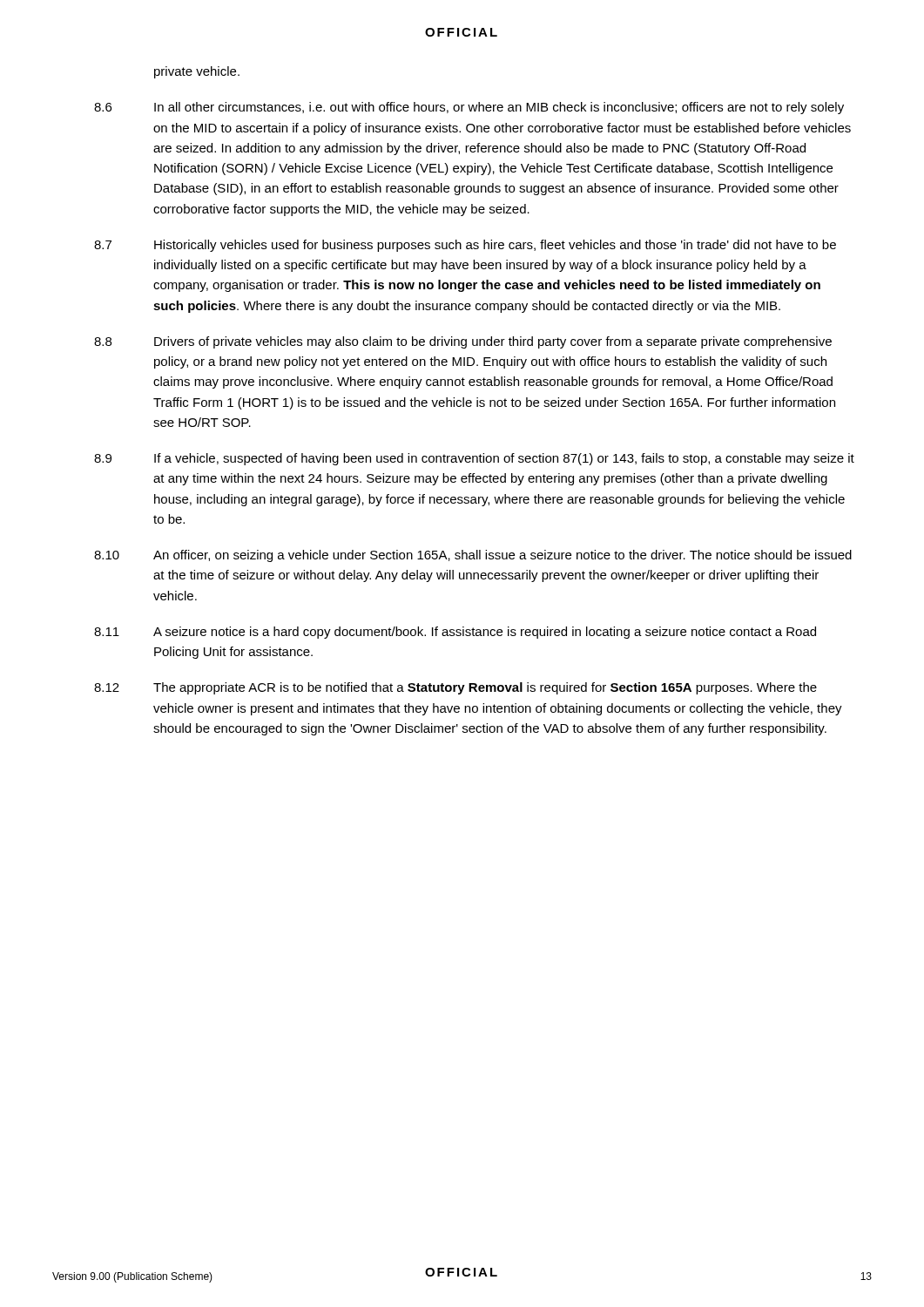Click on the list item that reads "8.8 Drivers of private vehicles may"
This screenshot has width=924, height=1307.
coord(474,382)
